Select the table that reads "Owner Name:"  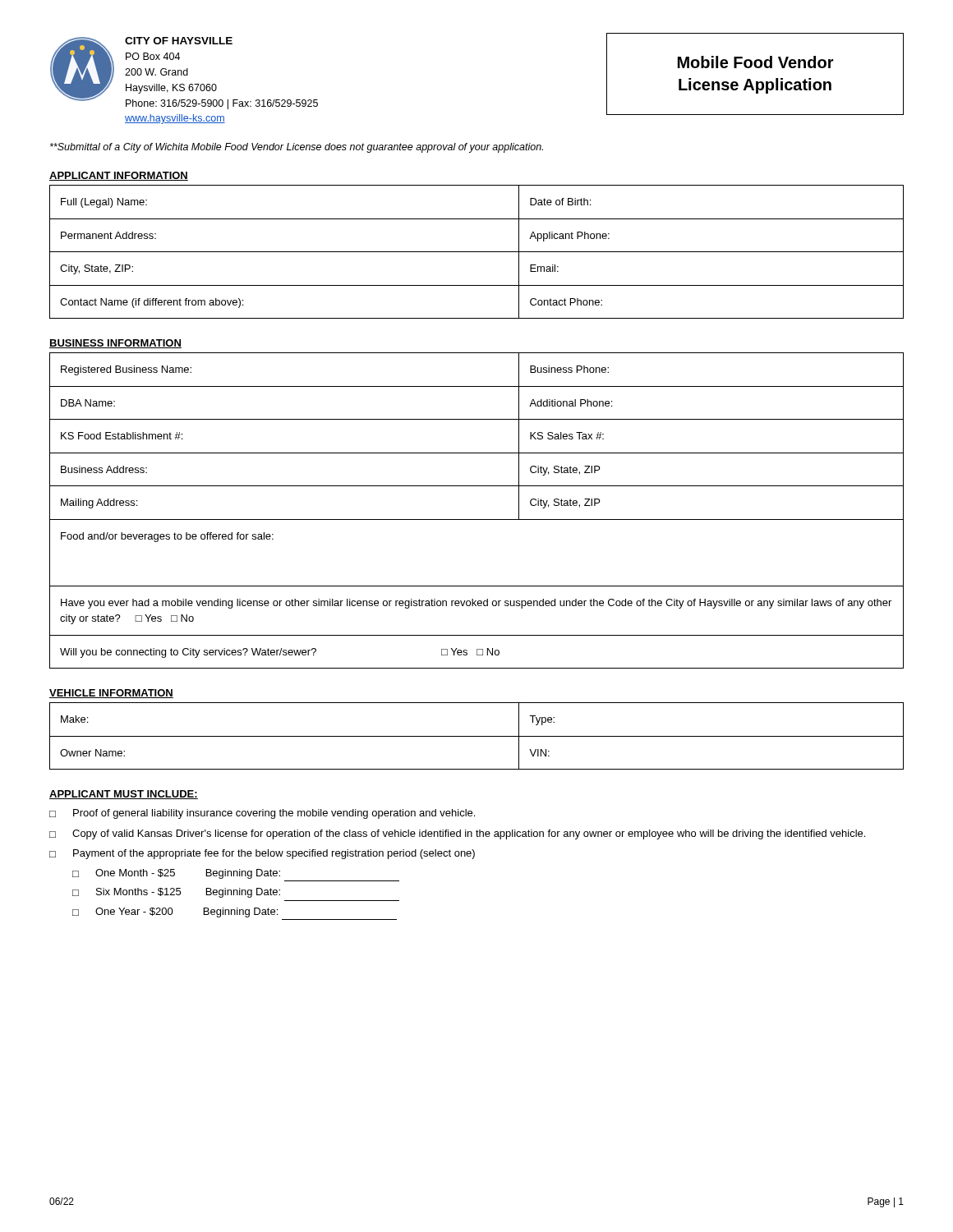476,736
